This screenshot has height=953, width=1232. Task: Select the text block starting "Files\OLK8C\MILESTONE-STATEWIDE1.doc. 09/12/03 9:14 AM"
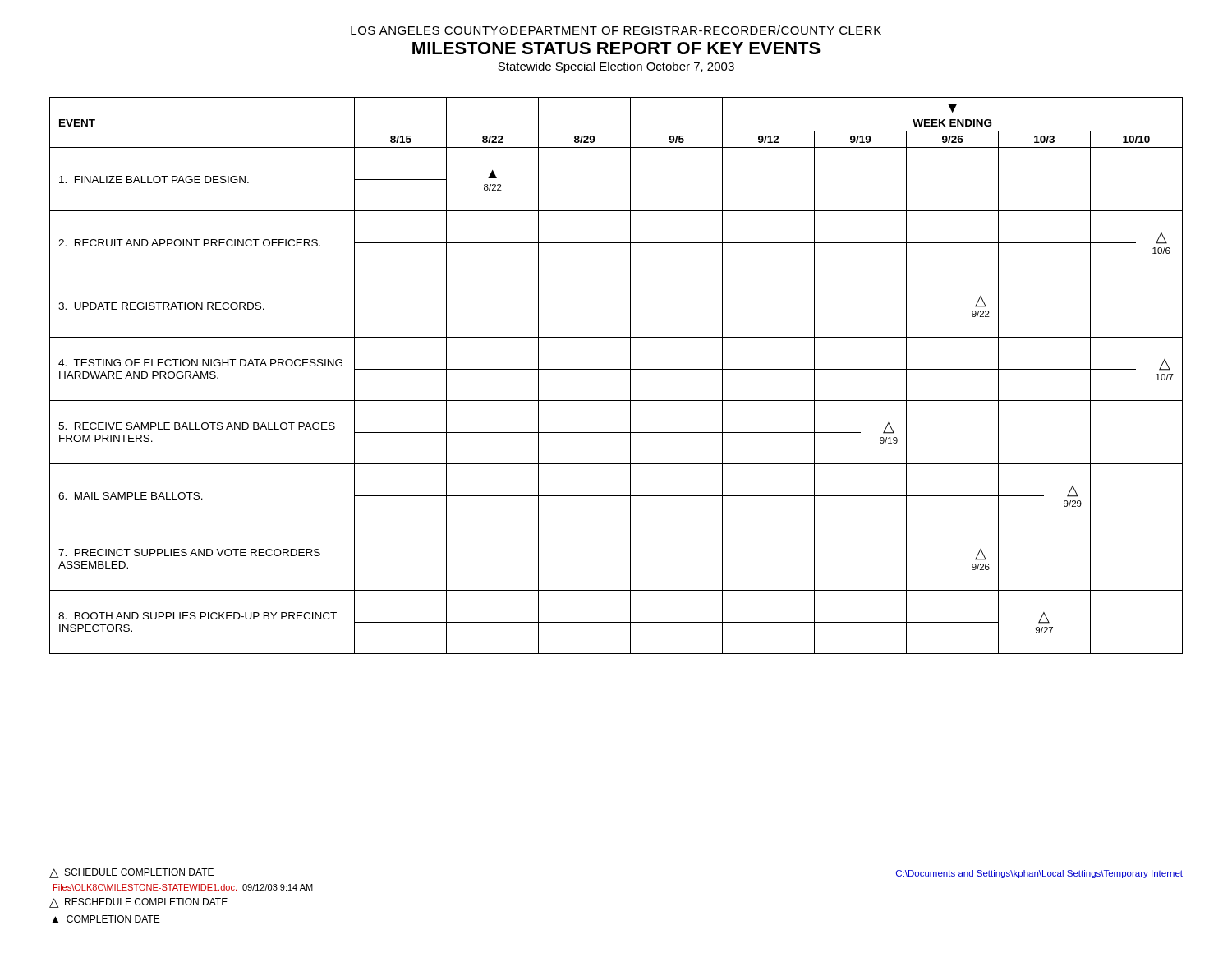pyautogui.click(x=183, y=887)
